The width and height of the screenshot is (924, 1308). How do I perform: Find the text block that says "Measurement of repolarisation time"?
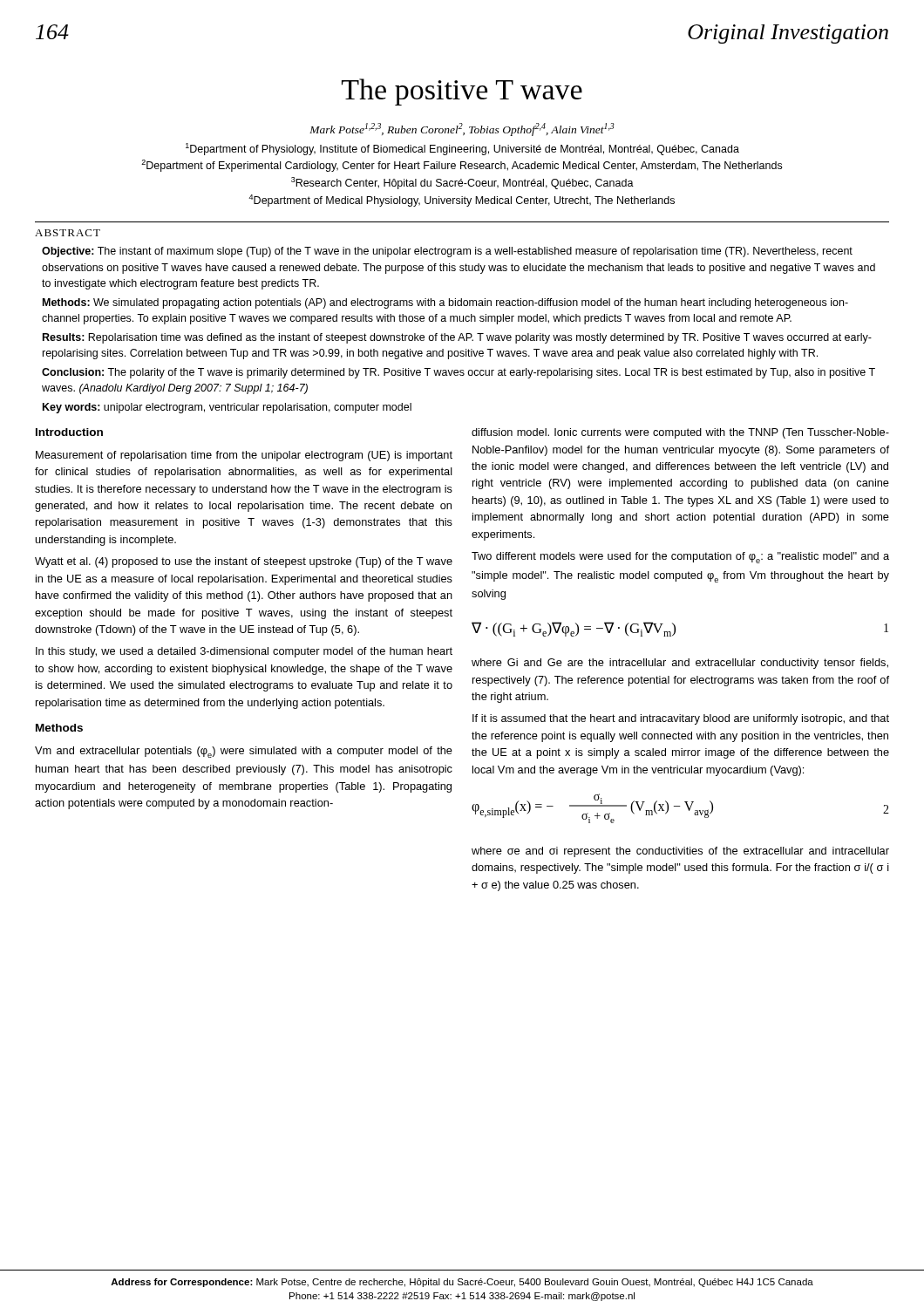click(x=244, y=497)
